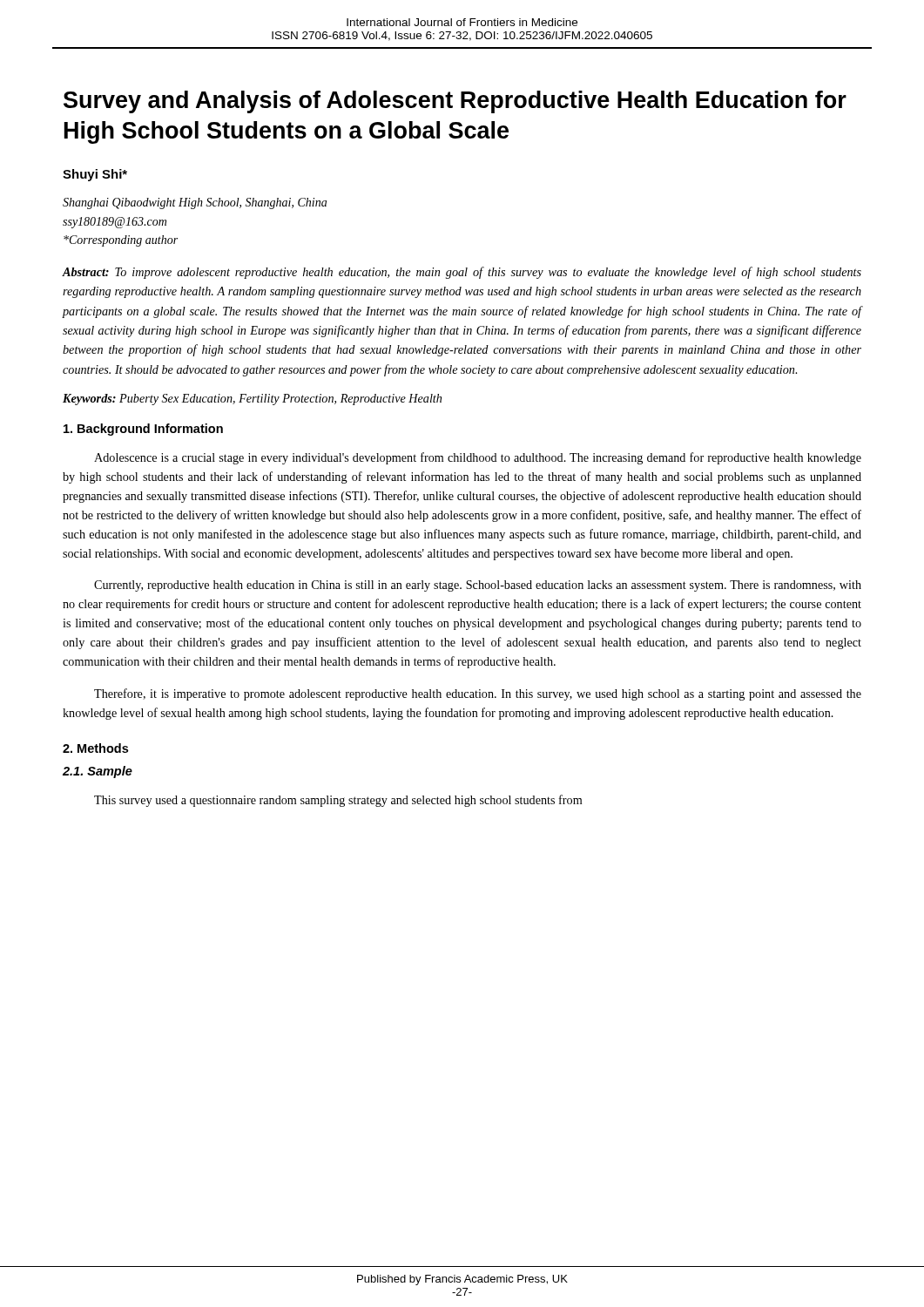Locate the block starting "1. Background Information"
The image size is (924, 1307).
click(x=143, y=430)
